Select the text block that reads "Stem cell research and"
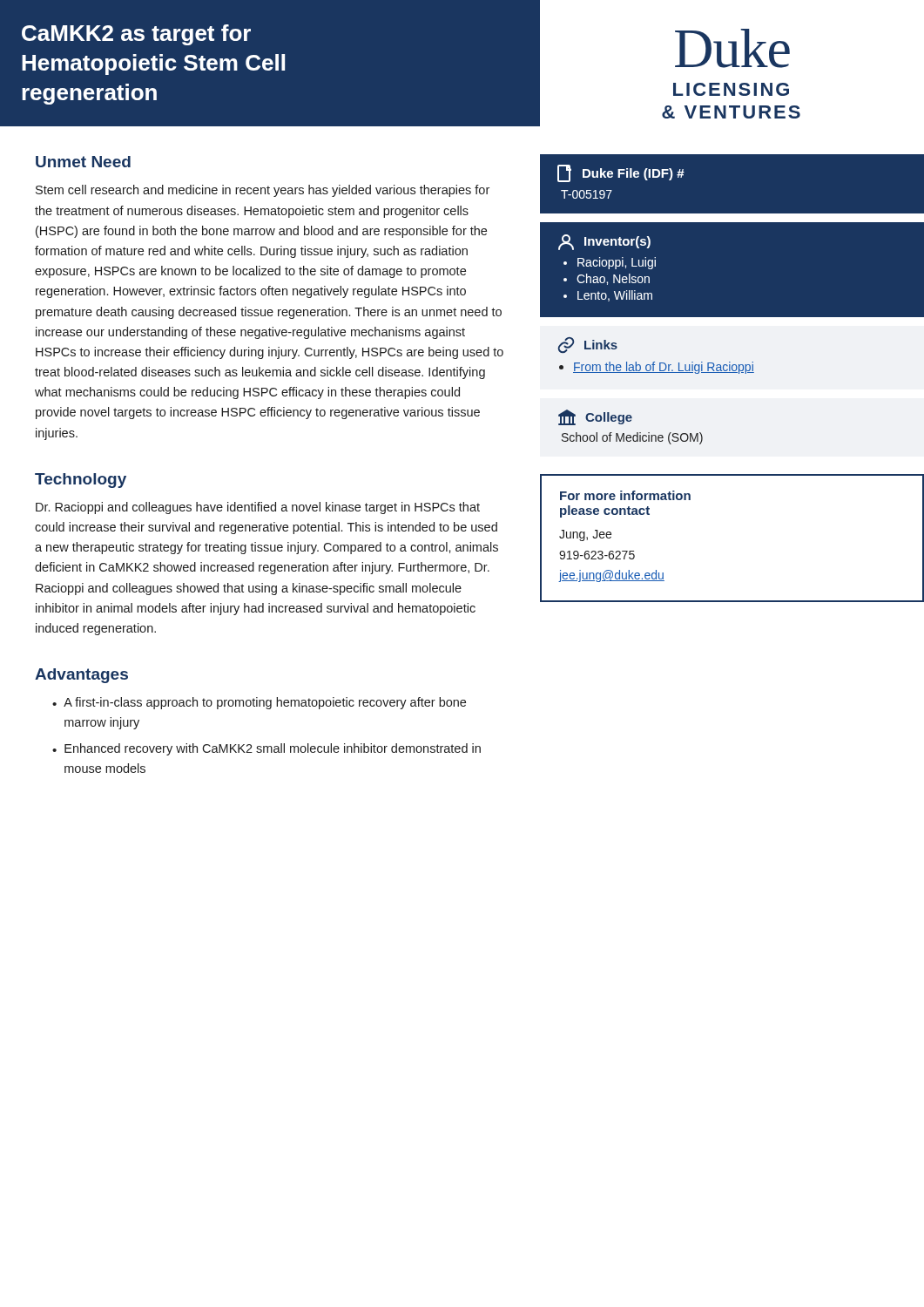Image resolution: width=924 pixels, height=1307 pixels. click(x=269, y=312)
